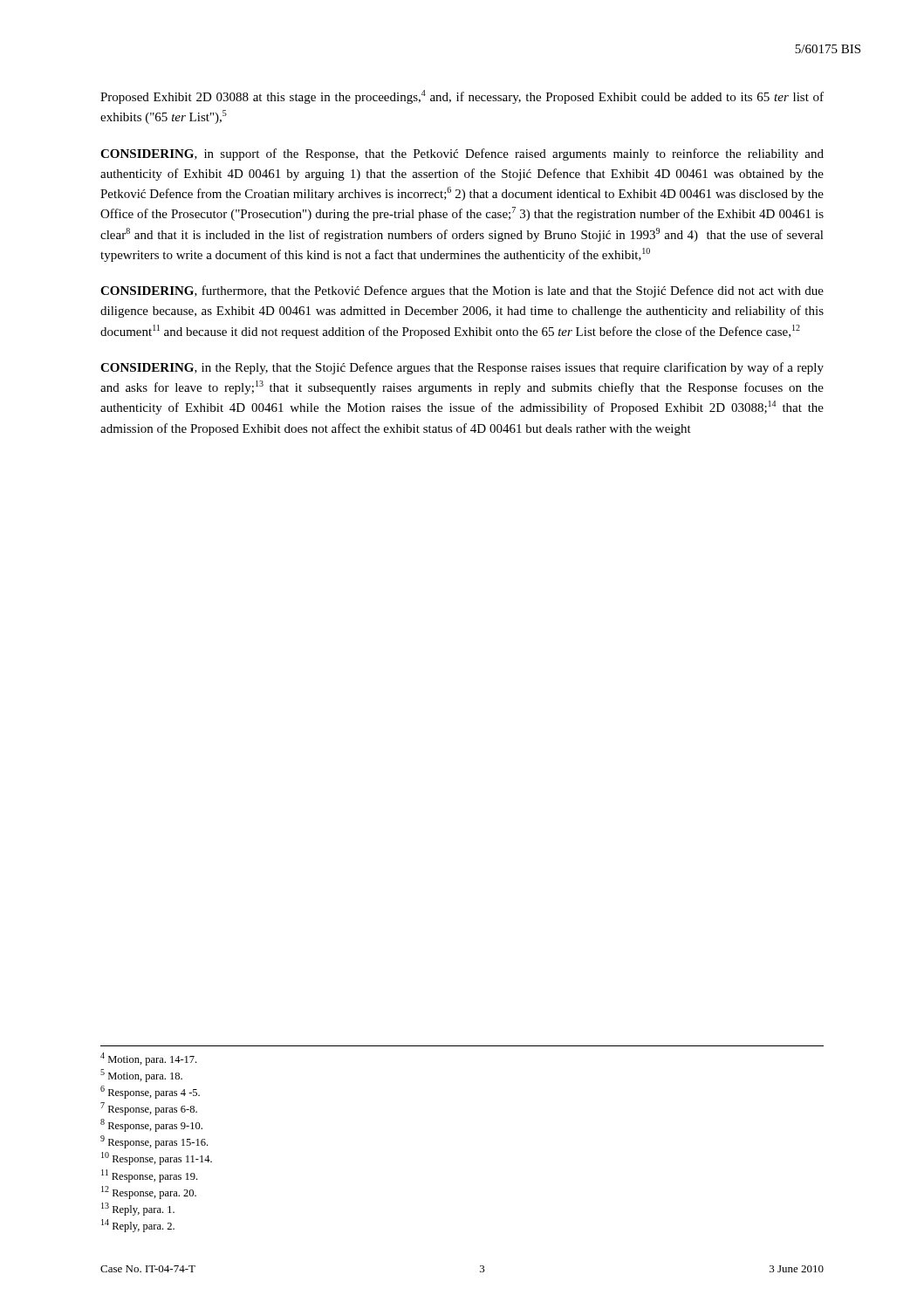
Task: Find the text block that says "CONSIDERING, furthermore, that"
Action: [x=462, y=311]
